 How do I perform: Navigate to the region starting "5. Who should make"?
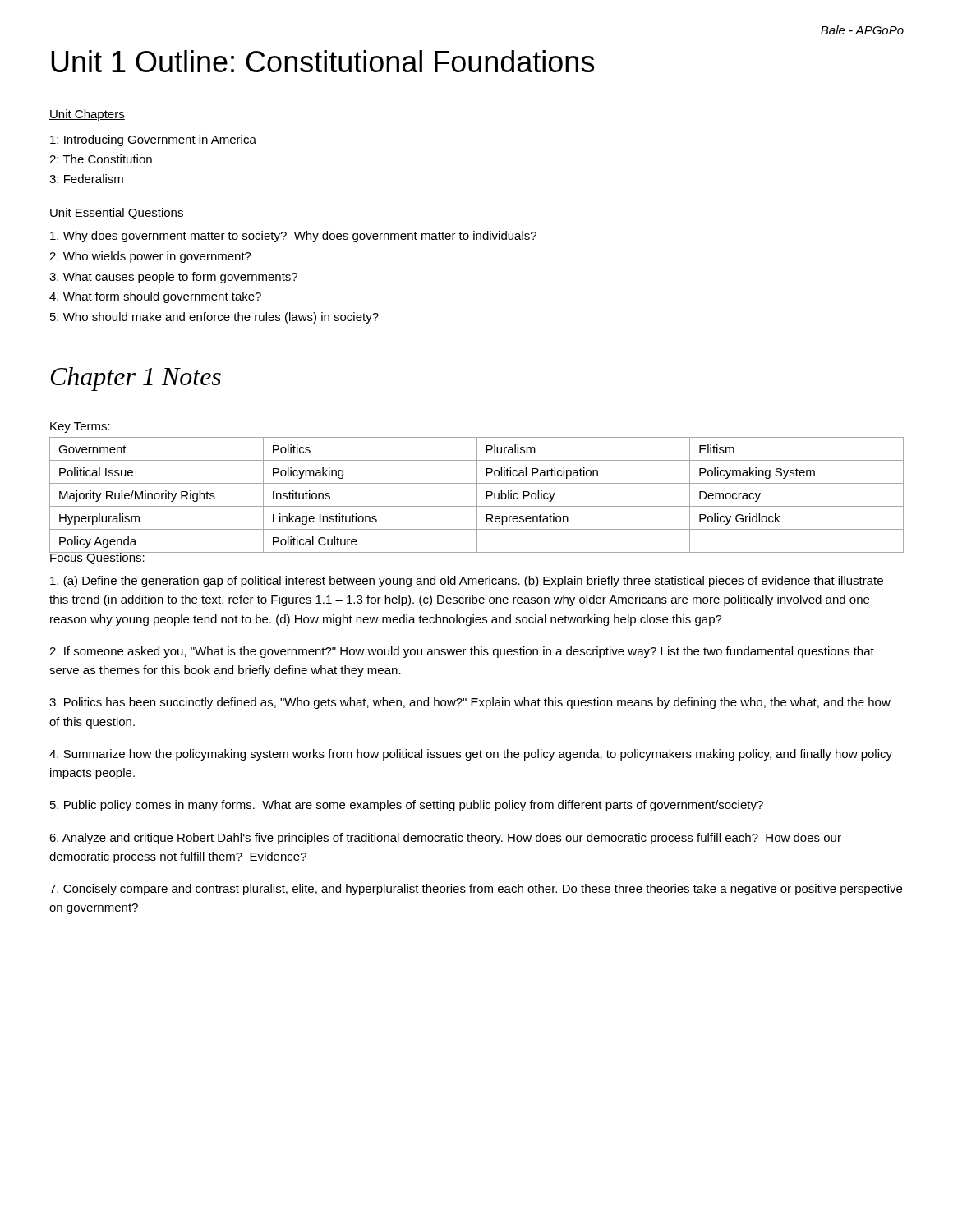point(214,317)
